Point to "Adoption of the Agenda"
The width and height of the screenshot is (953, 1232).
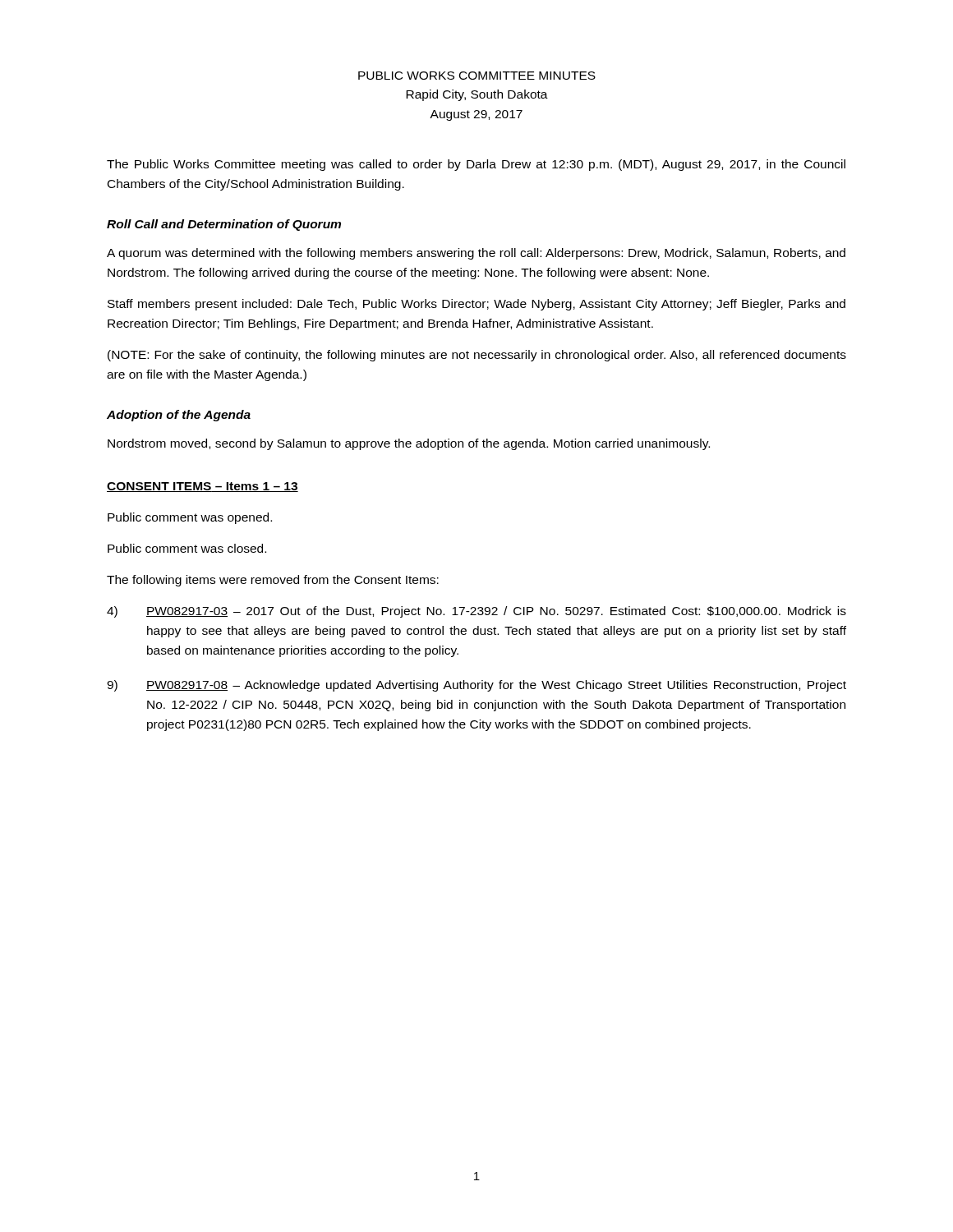click(x=179, y=414)
